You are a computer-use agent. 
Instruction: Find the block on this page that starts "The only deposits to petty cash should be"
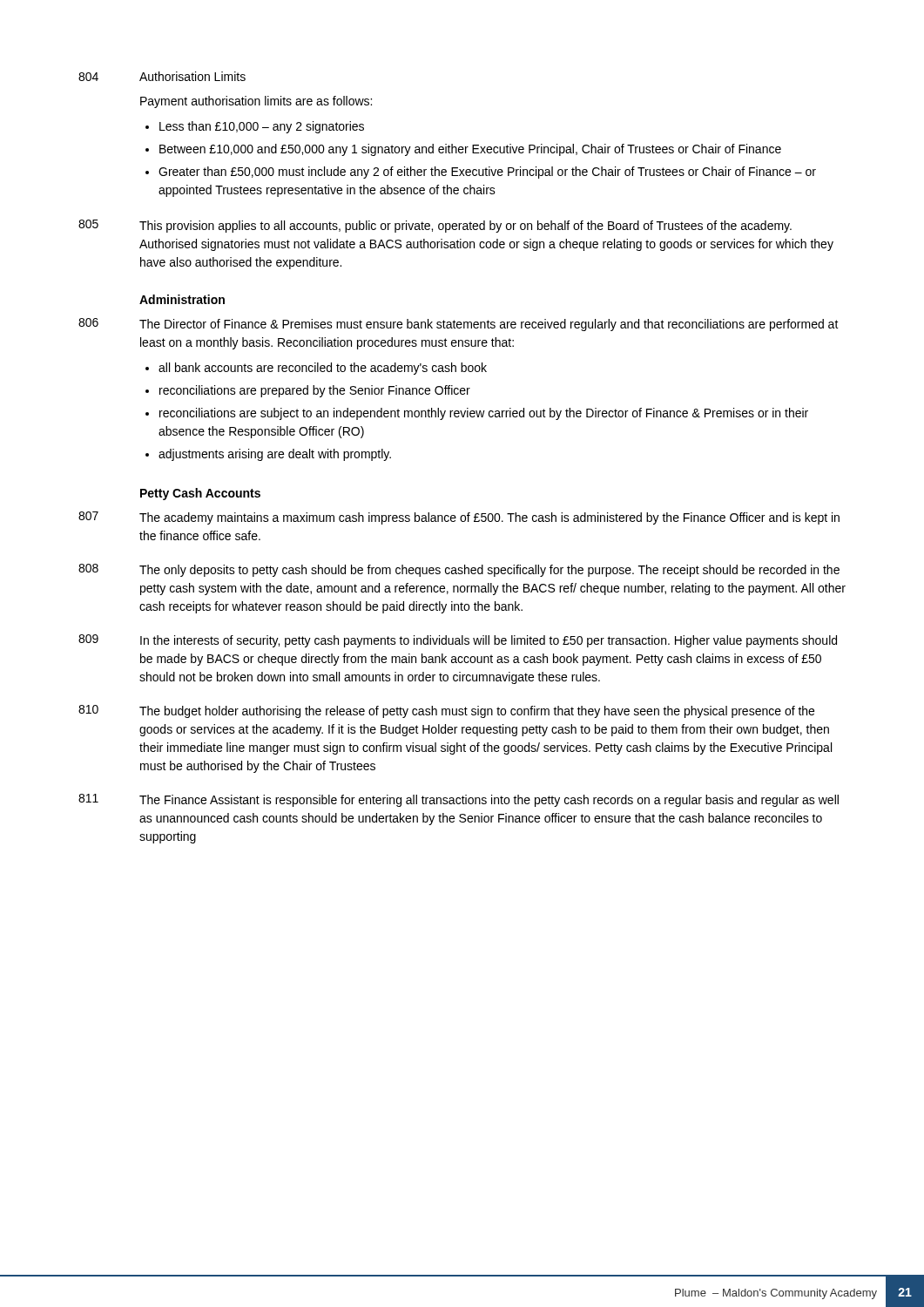[492, 589]
